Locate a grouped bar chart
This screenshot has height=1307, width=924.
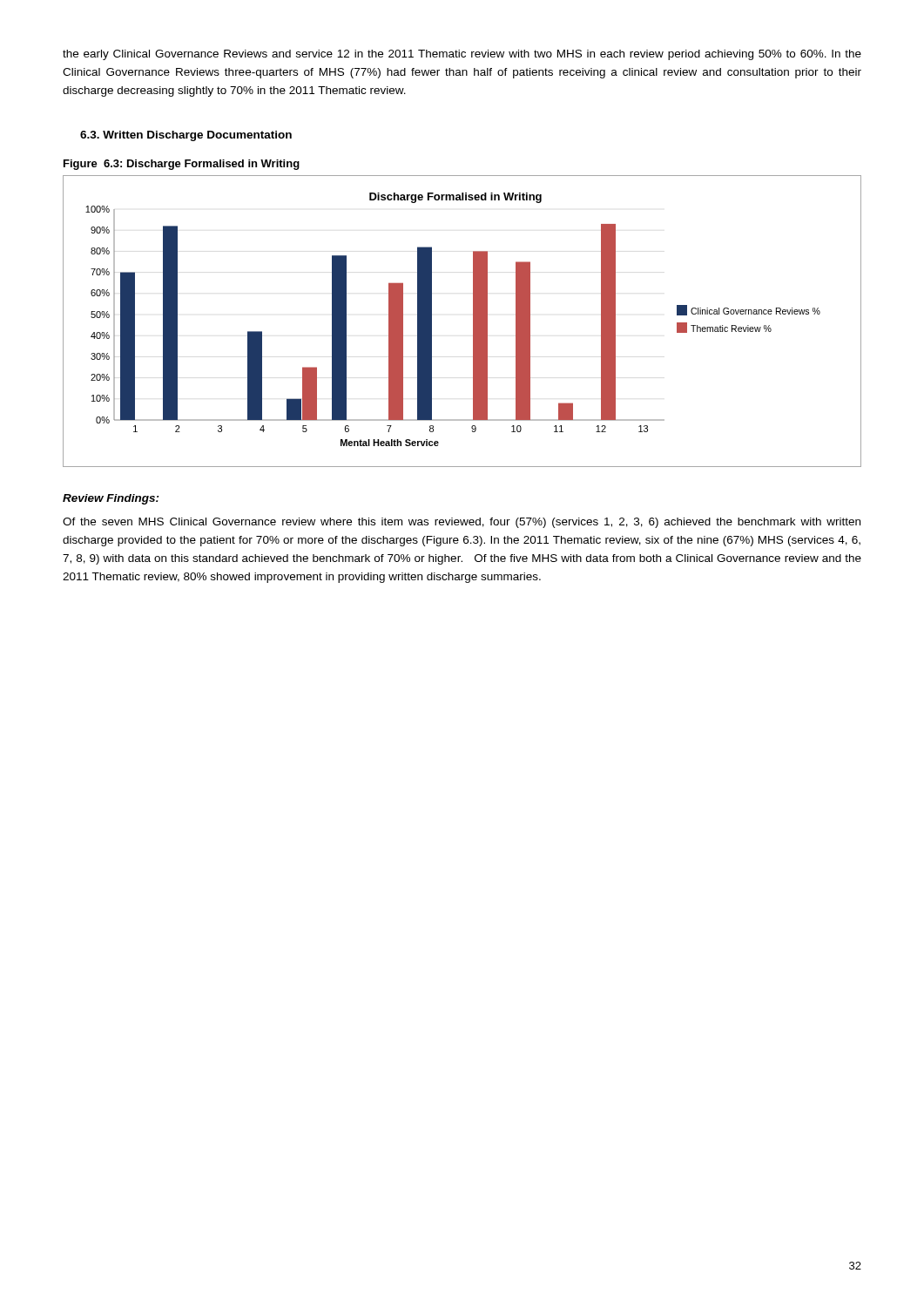pos(462,321)
